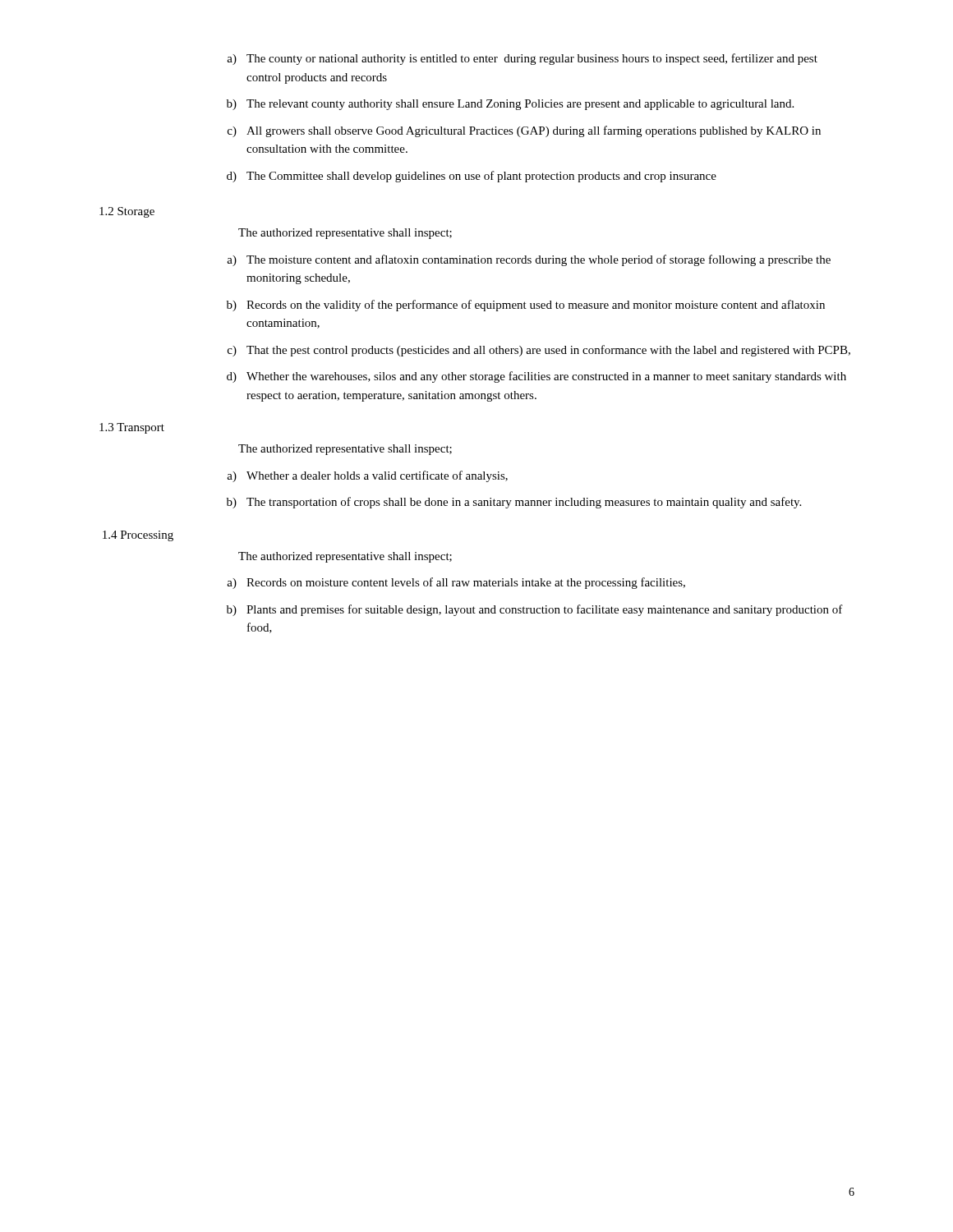Image resolution: width=953 pixels, height=1232 pixels.
Task: Select the region starting "1.4 Processing"
Action: click(136, 534)
